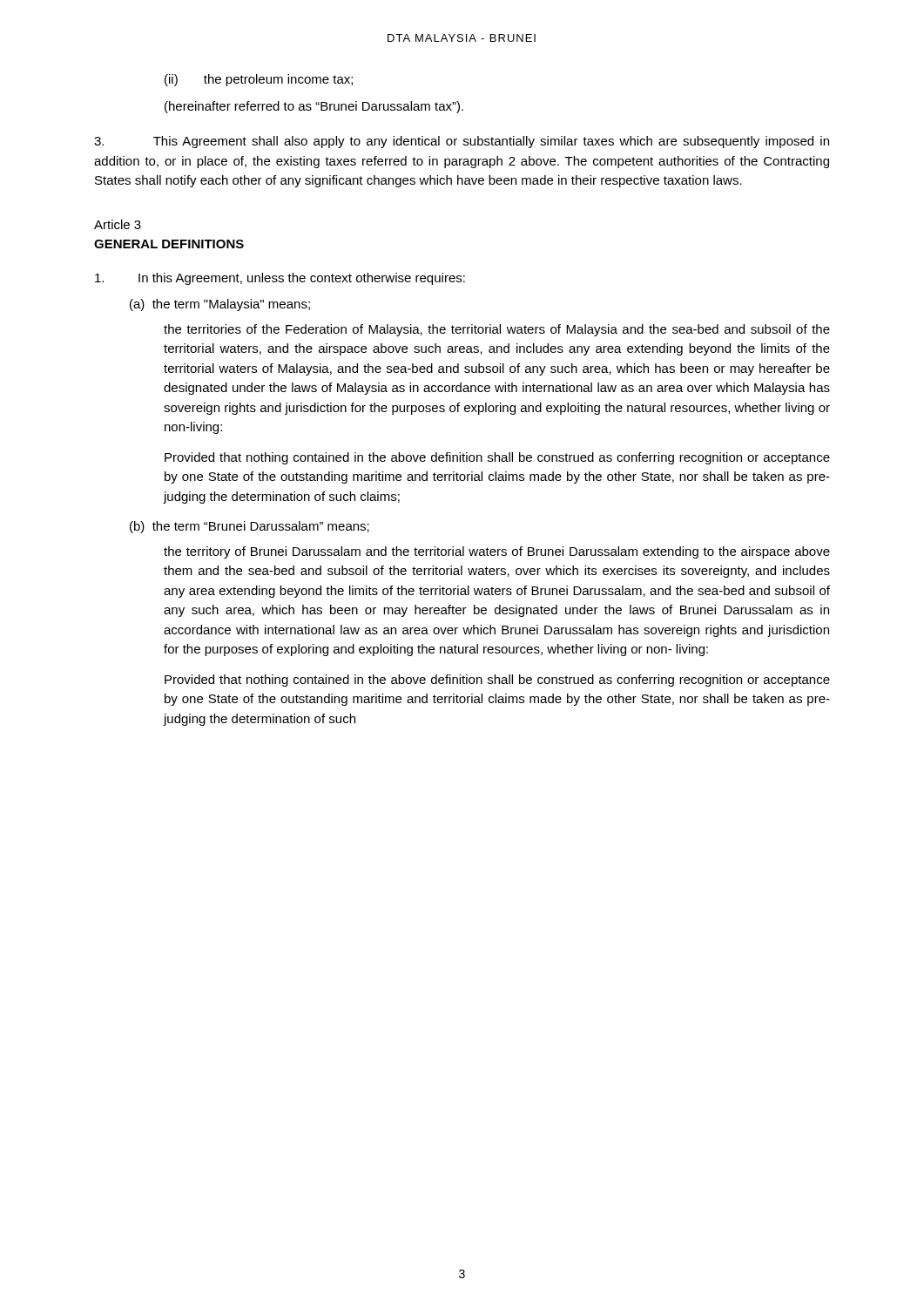Click the passage that begins "the territories of the Federation"
The image size is (924, 1307).
(x=497, y=378)
